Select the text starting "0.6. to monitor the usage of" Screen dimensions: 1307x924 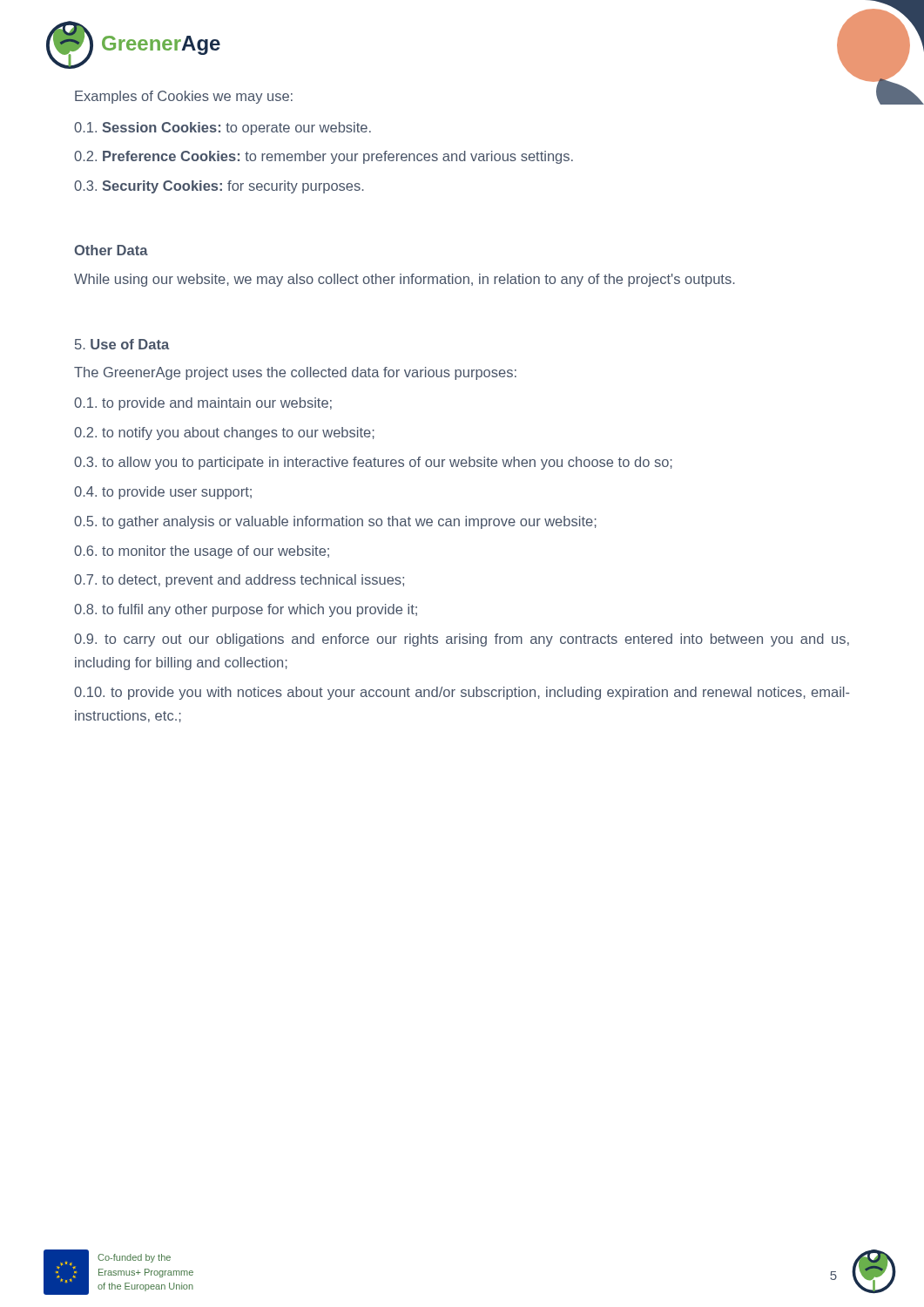tap(202, 550)
